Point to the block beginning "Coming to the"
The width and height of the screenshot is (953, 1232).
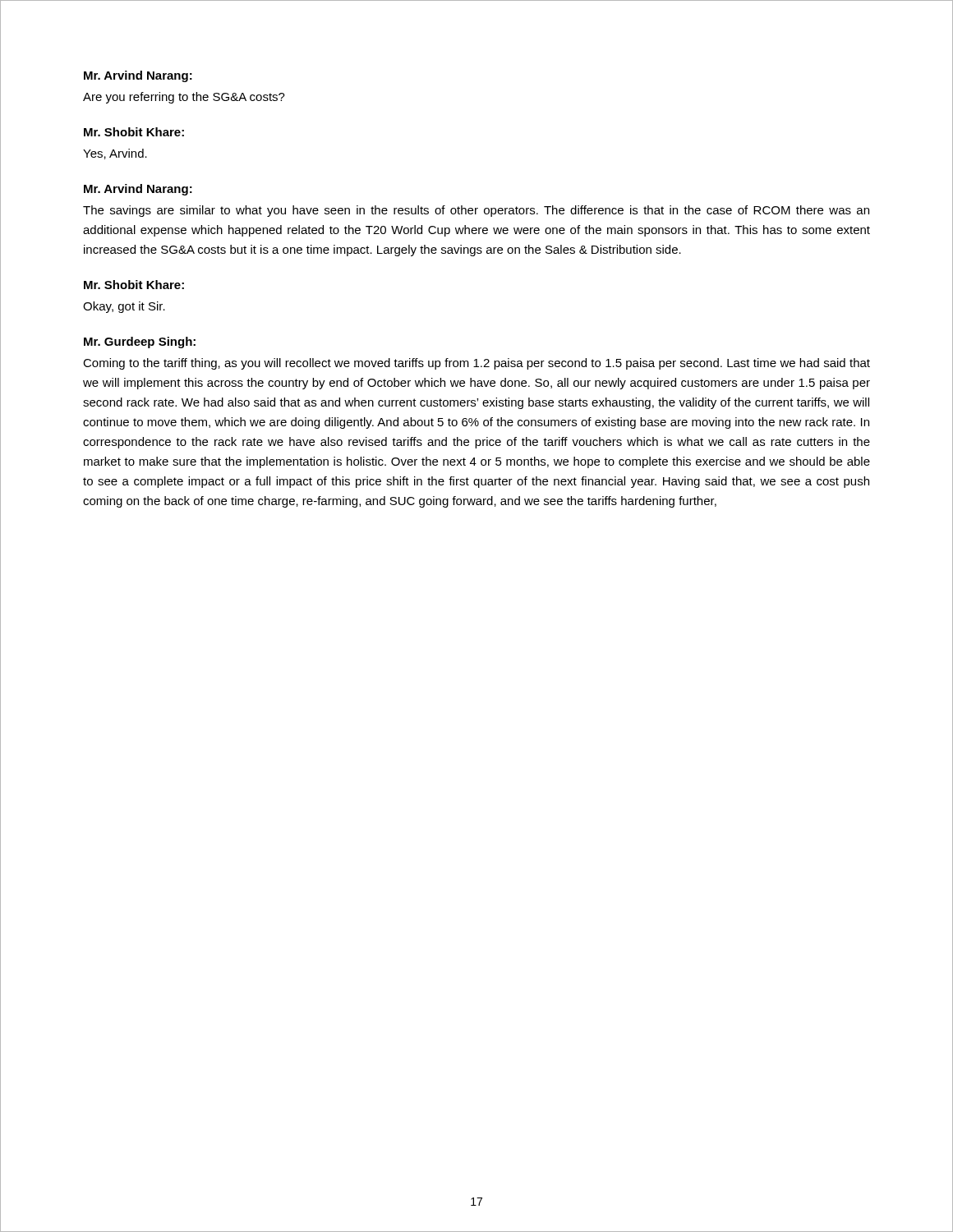(476, 432)
